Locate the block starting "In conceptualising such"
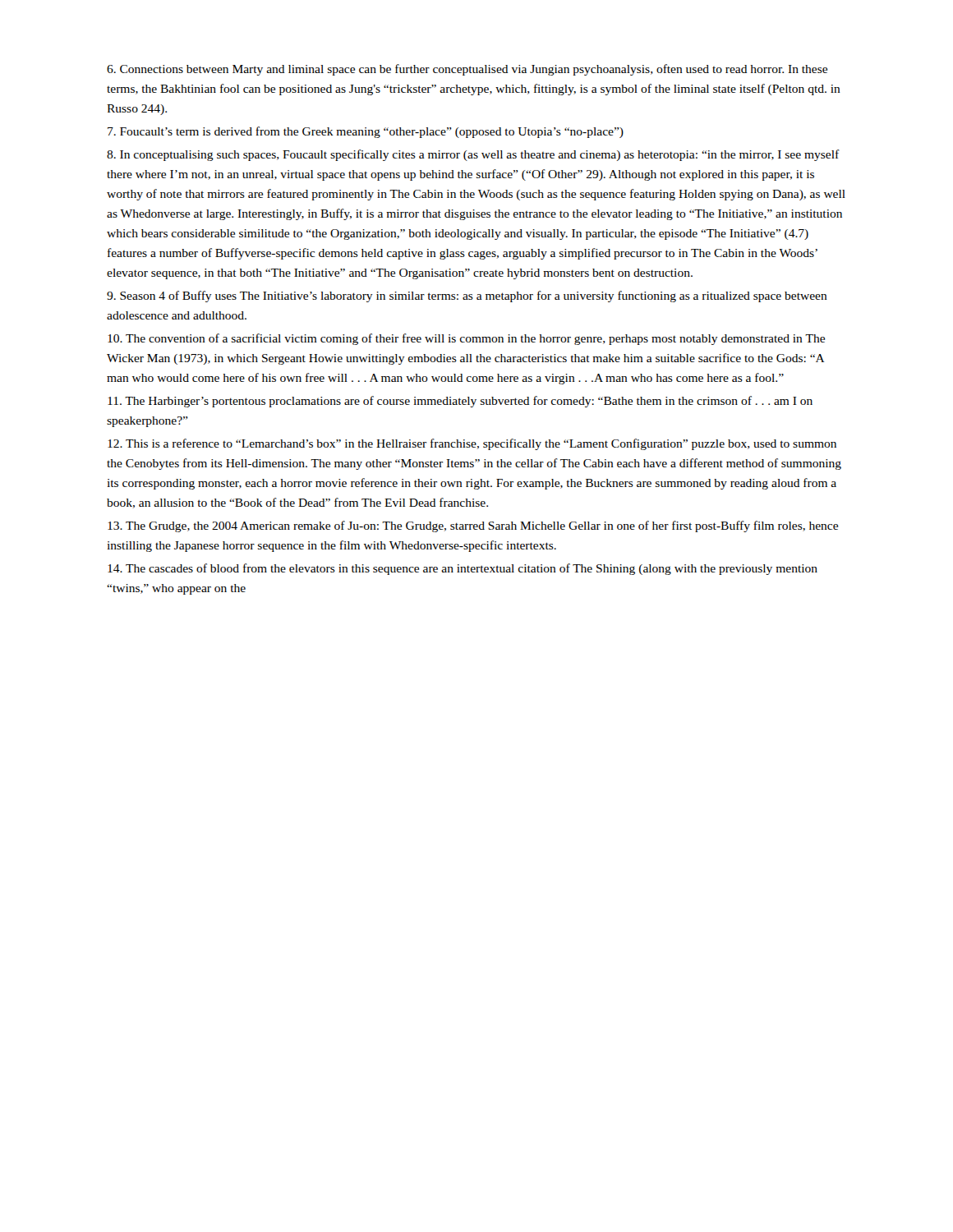 476,213
